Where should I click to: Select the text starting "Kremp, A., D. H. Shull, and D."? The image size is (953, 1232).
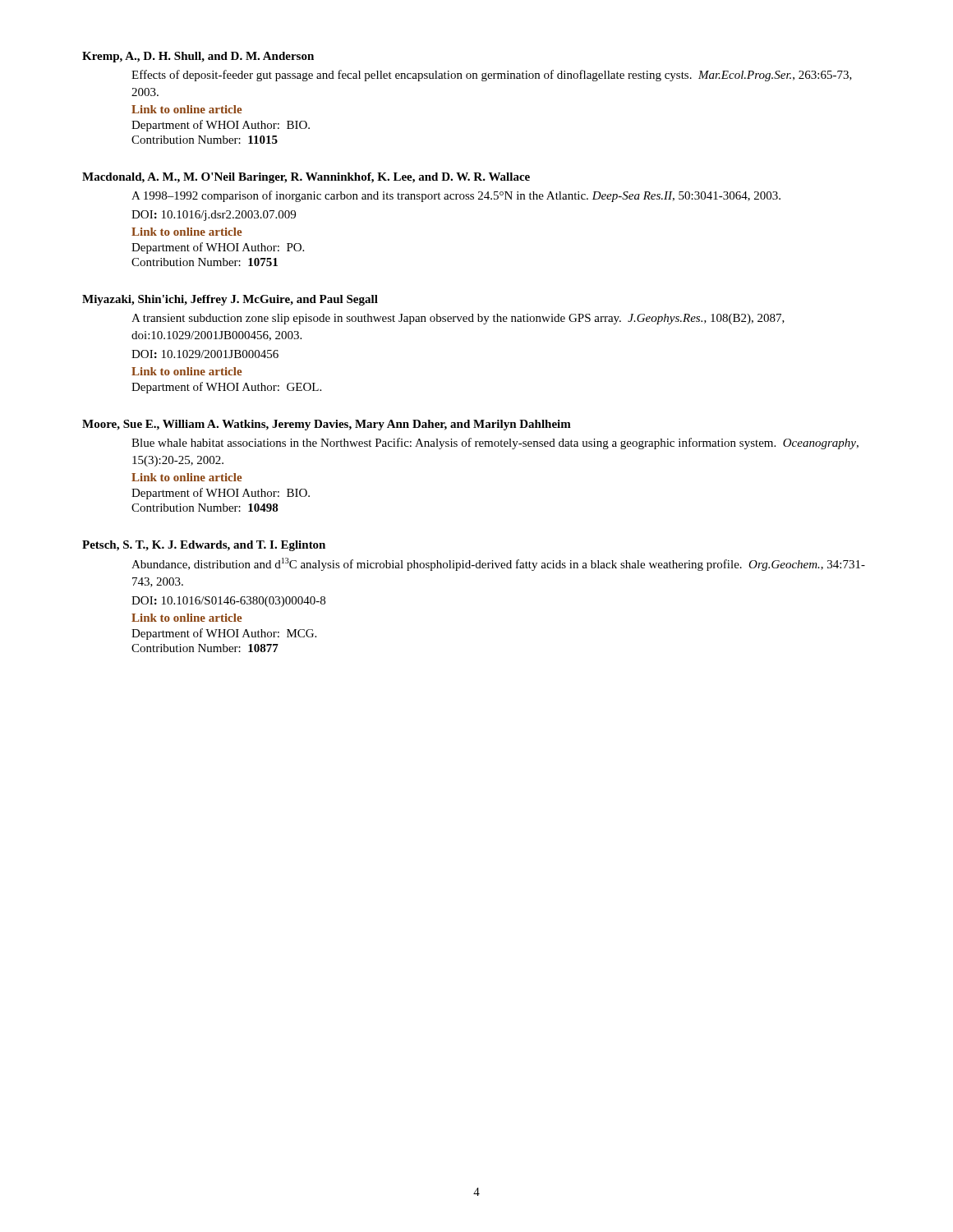198,57
